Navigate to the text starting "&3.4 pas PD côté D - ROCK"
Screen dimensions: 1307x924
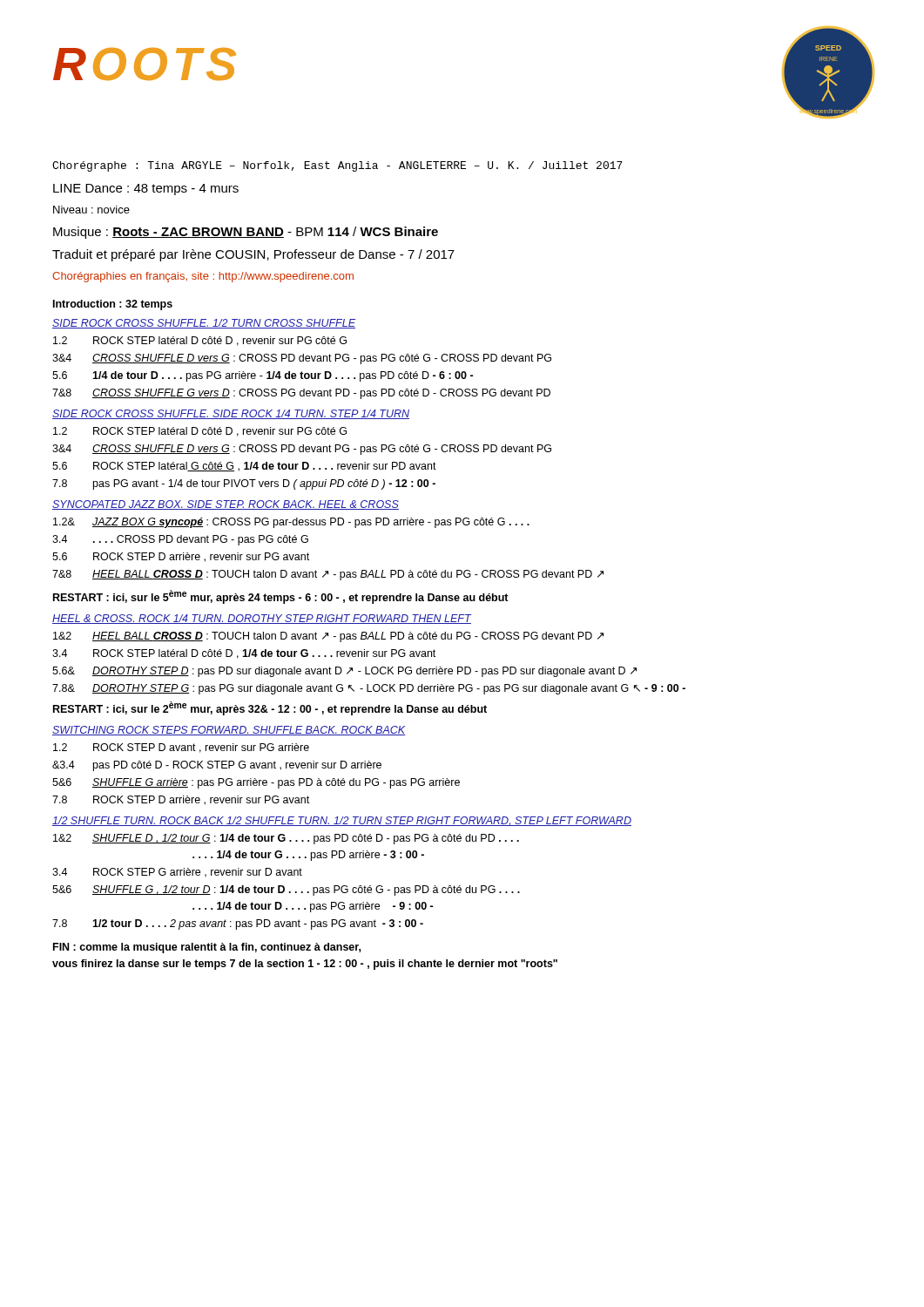pyautogui.click(x=217, y=766)
